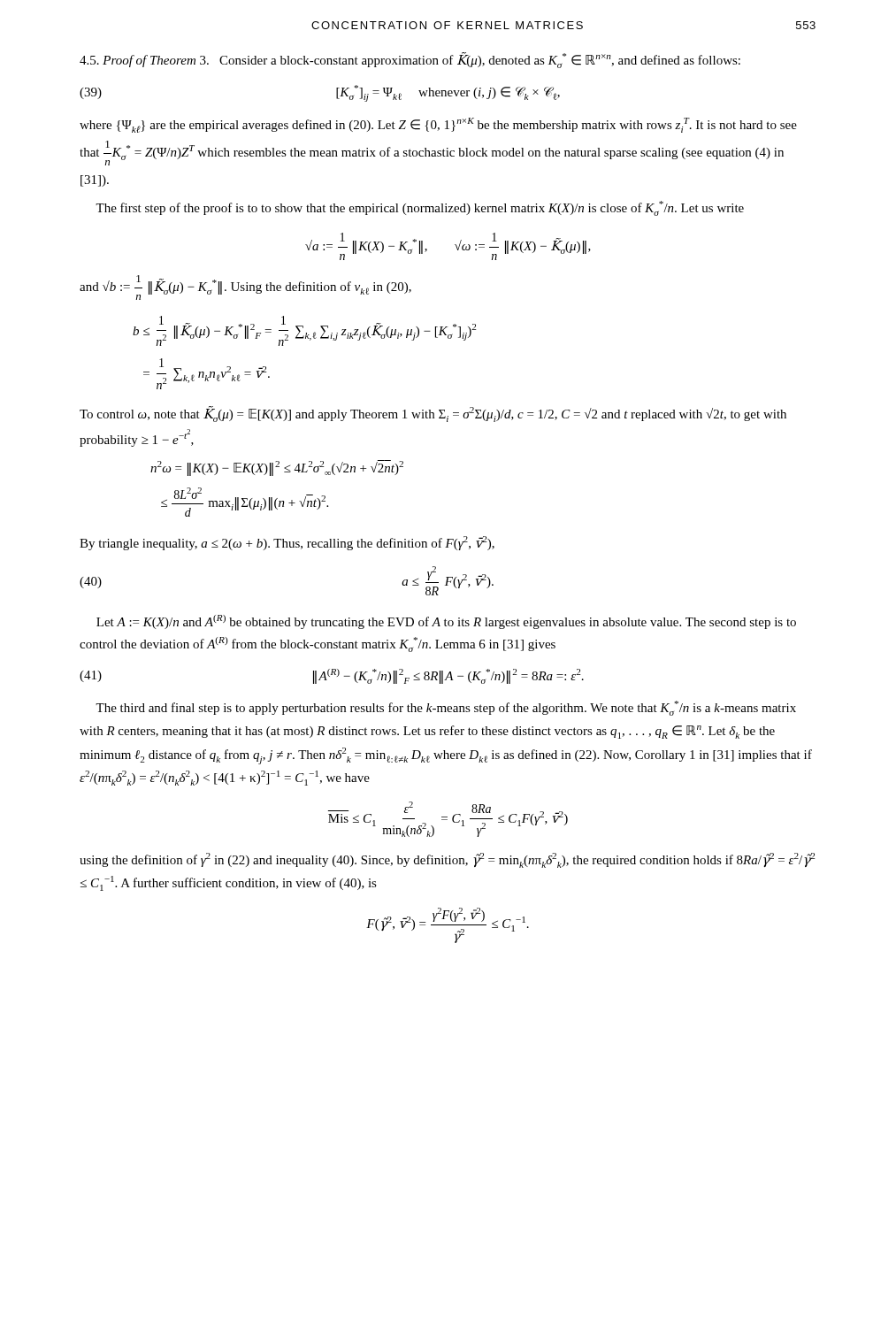The image size is (896, 1327).
Task: Point to the block beginning "and √b := 1n ‖K̃σ(μ) − Kσ*‖."
Action: (x=246, y=288)
